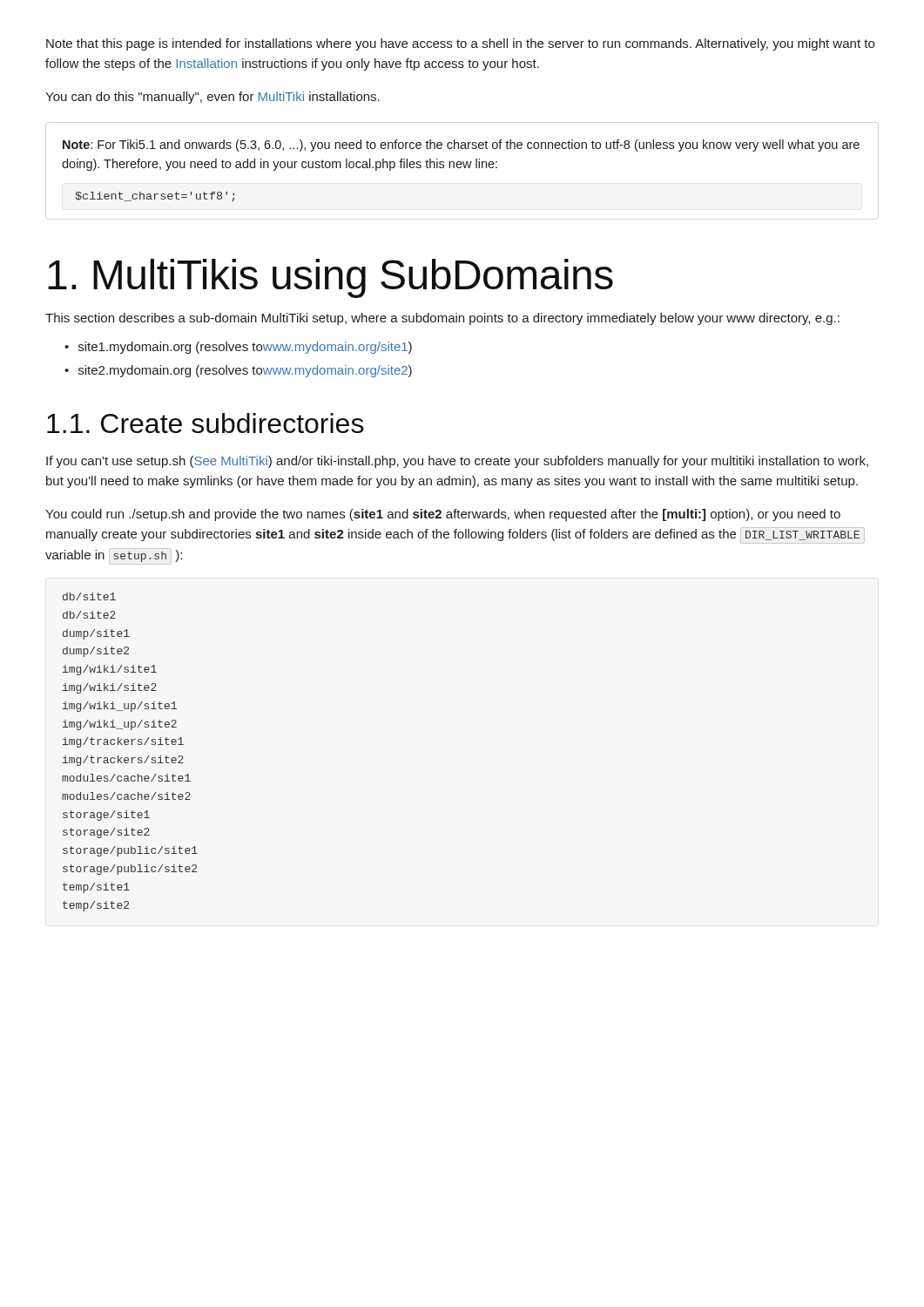Find a section header

click(x=205, y=423)
